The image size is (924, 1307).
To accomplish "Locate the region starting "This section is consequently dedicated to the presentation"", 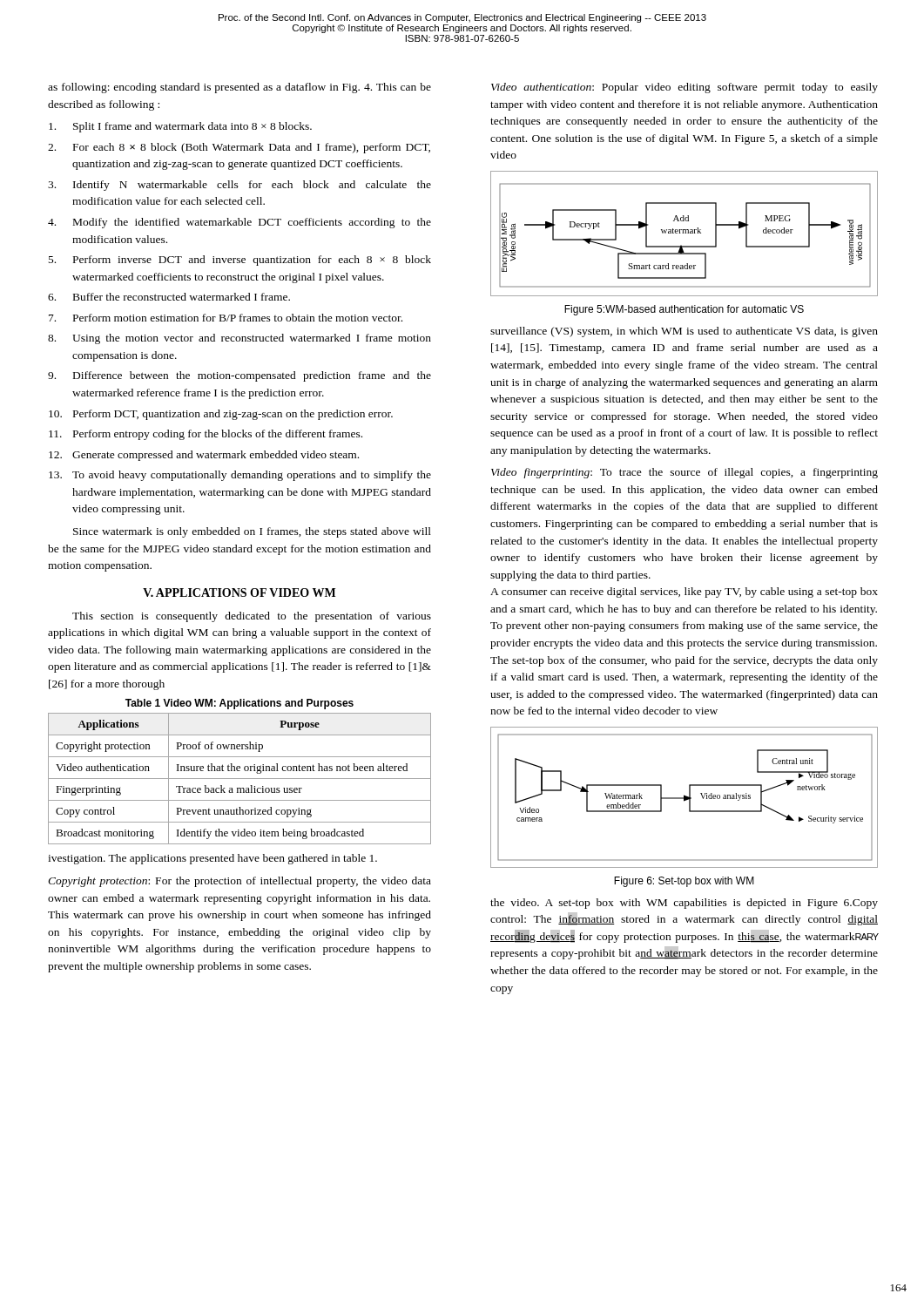I will 239,649.
